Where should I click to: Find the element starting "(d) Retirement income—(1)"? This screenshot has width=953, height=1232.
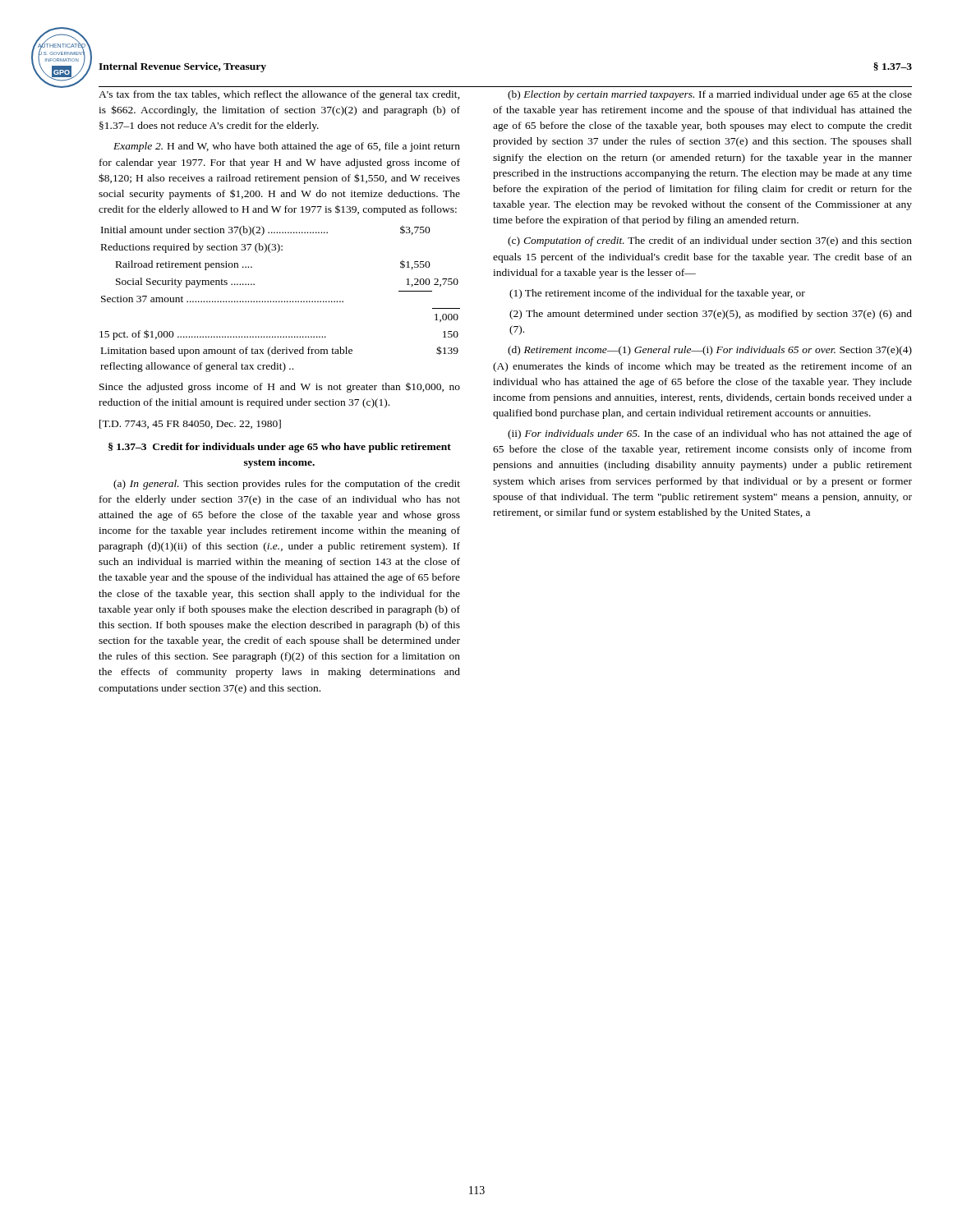coord(702,381)
